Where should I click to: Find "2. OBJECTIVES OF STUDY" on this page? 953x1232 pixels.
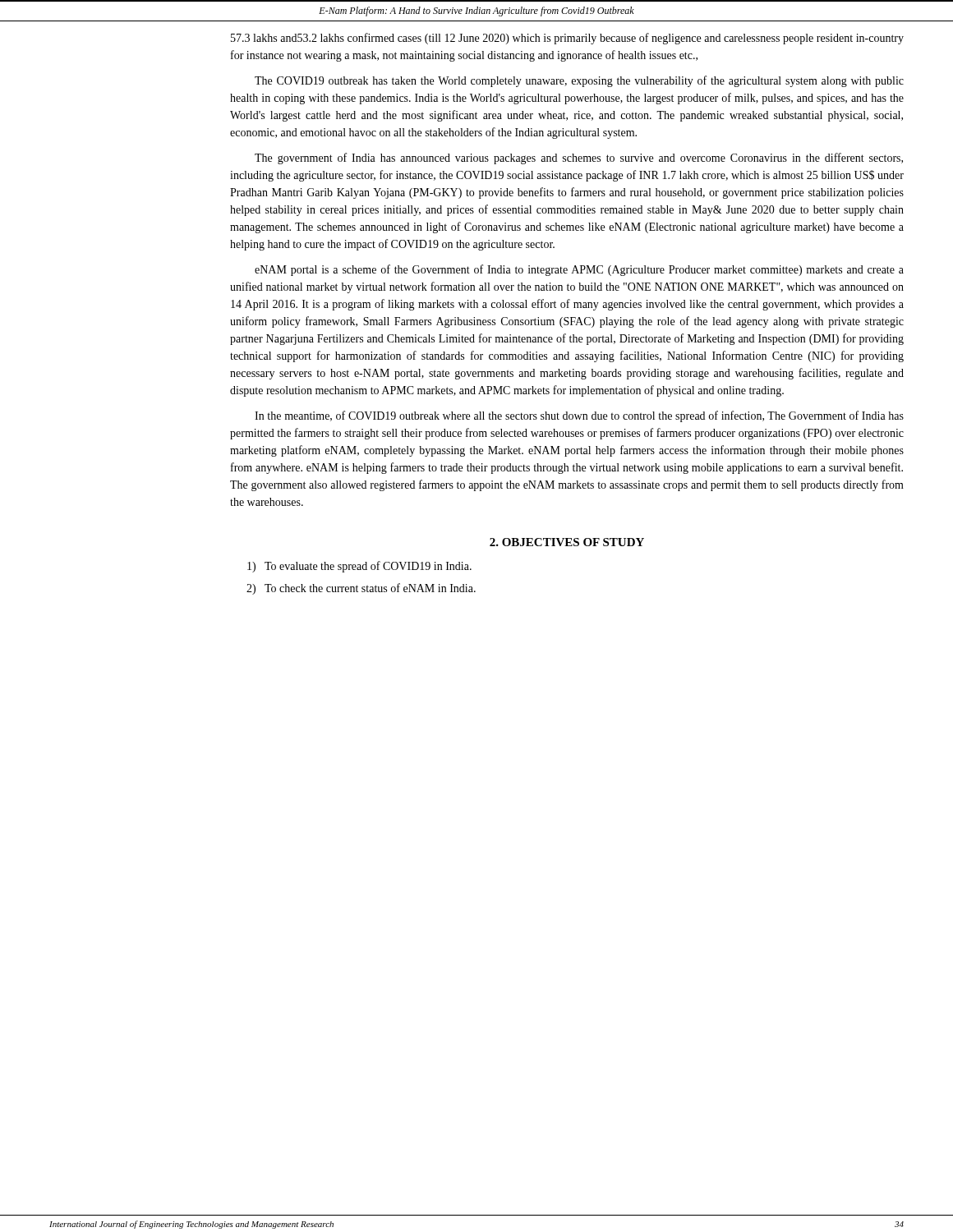coord(567,542)
